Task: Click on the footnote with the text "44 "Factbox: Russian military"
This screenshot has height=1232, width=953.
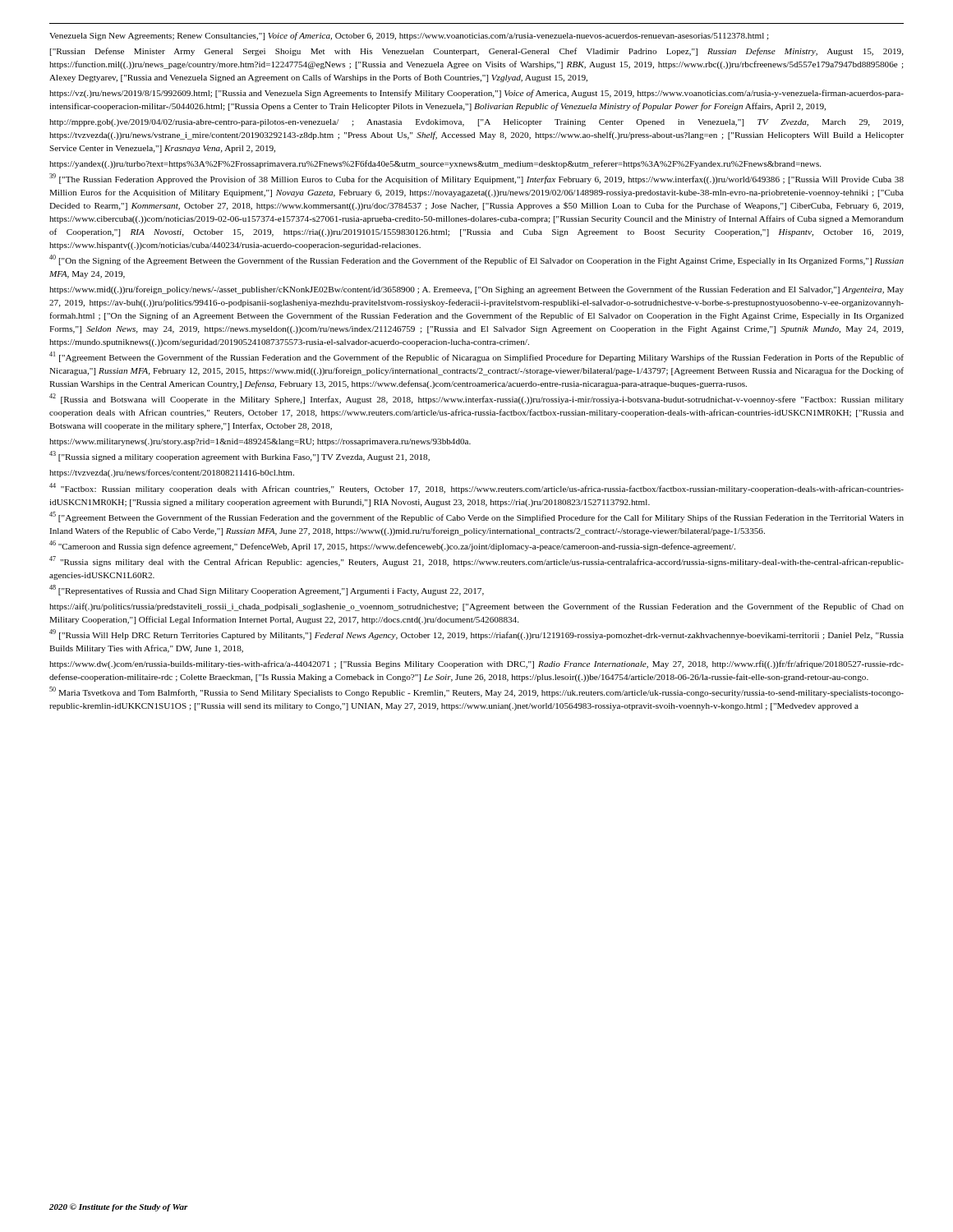Action: point(476,495)
